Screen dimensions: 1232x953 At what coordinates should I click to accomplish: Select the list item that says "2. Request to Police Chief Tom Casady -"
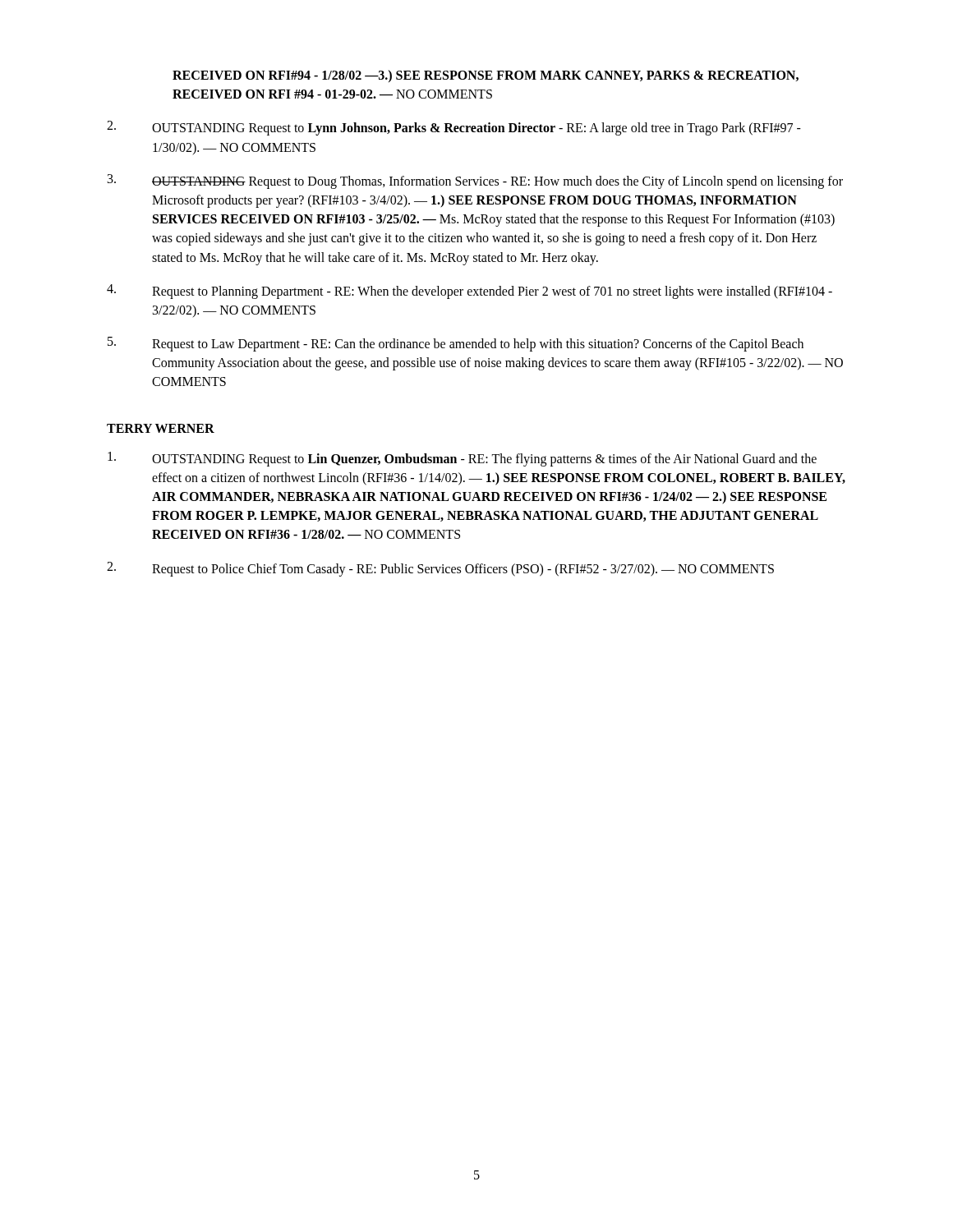pyautogui.click(x=476, y=569)
